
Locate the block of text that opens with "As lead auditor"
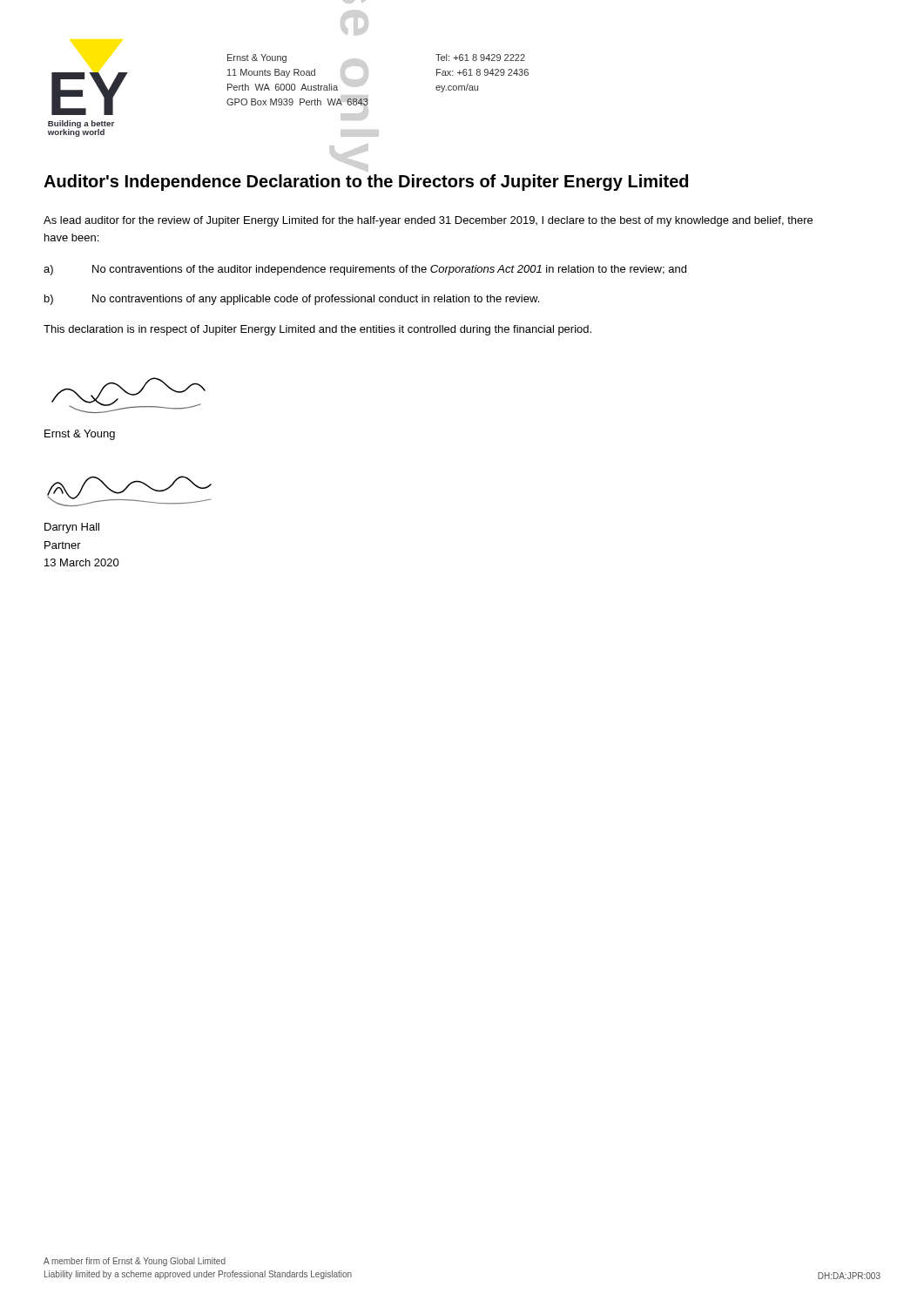(428, 229)
